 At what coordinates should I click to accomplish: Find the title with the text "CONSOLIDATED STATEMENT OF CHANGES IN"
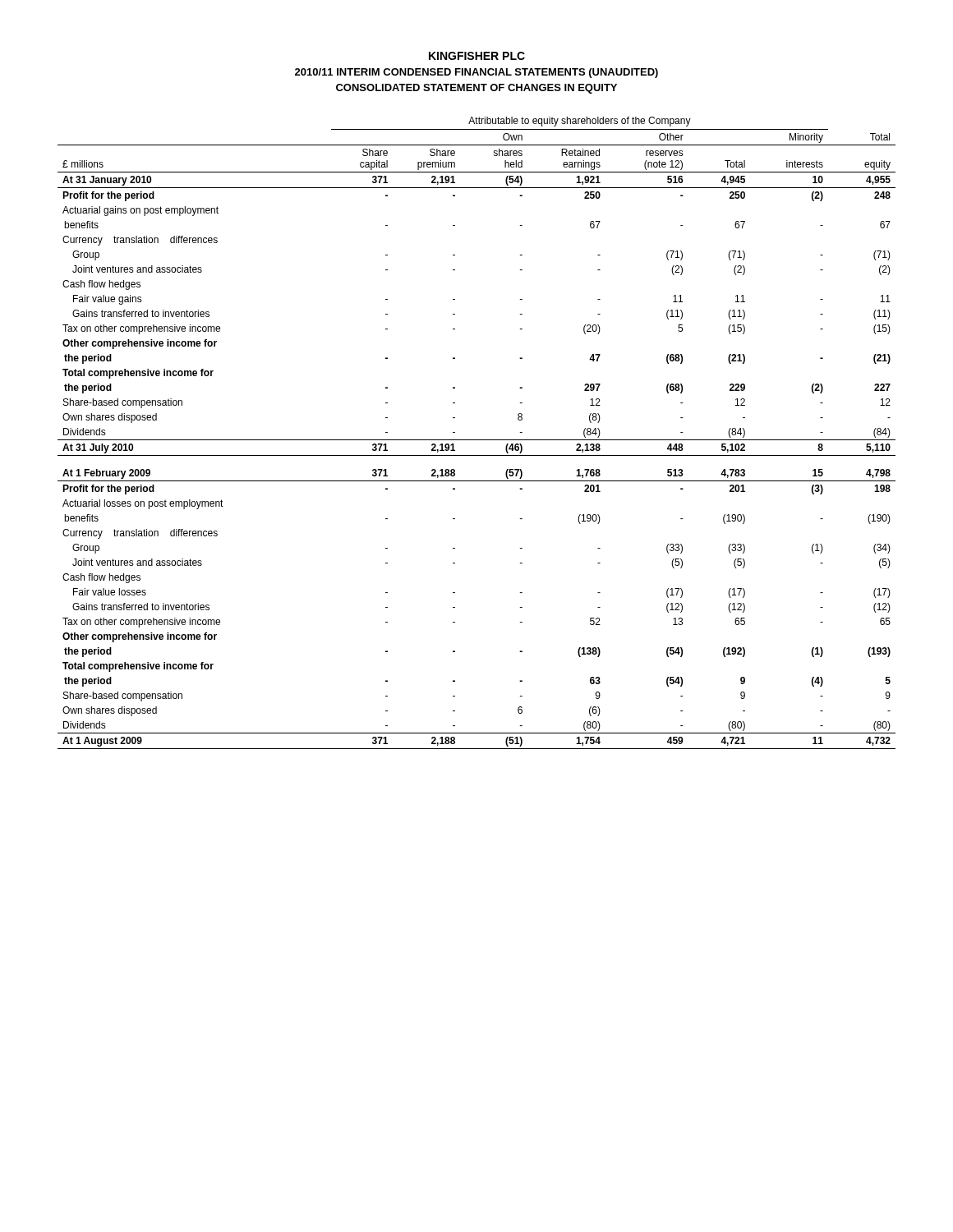(x=476, y=87)
